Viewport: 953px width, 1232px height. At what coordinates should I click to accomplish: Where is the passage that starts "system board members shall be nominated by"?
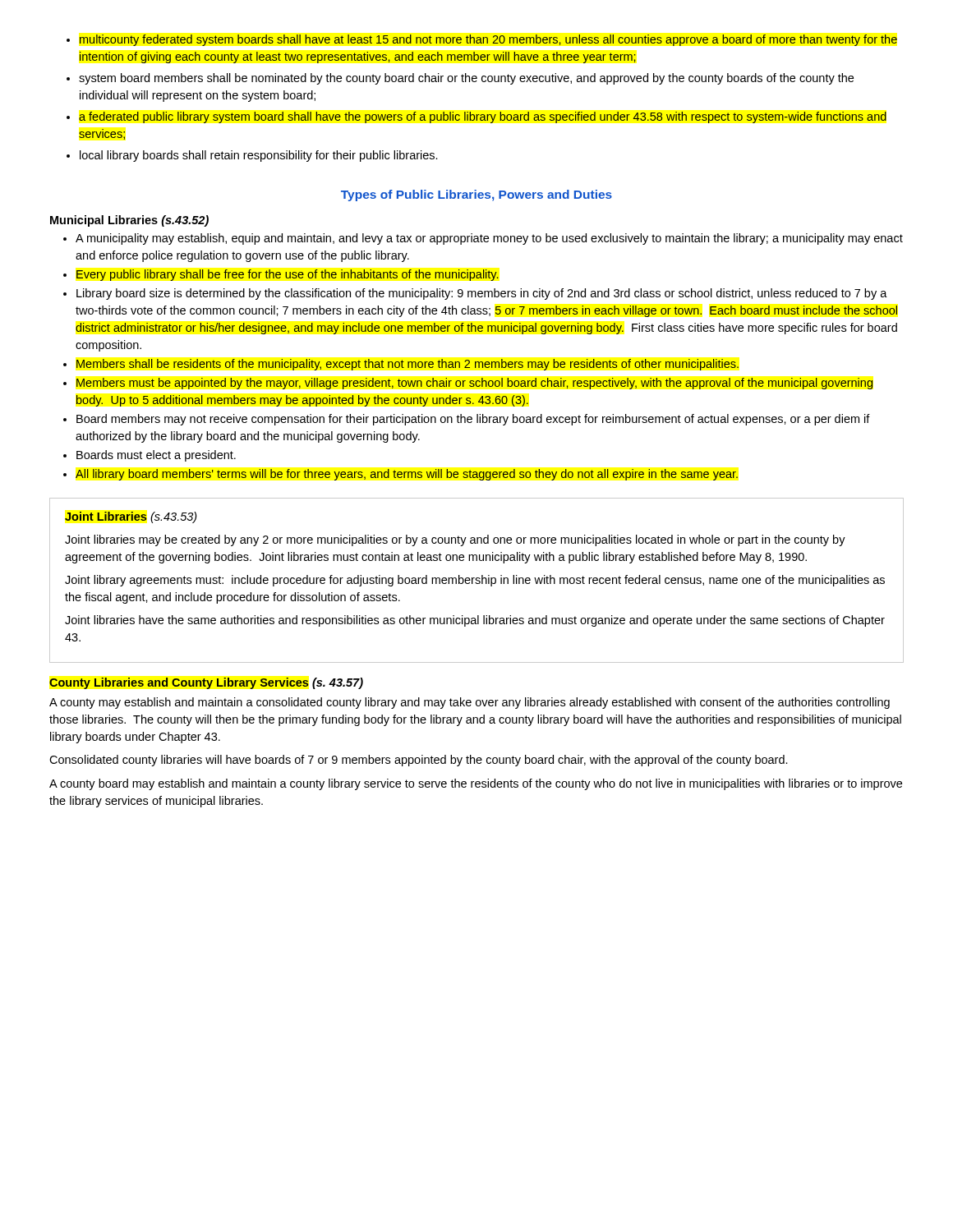(x=476, y=87)
